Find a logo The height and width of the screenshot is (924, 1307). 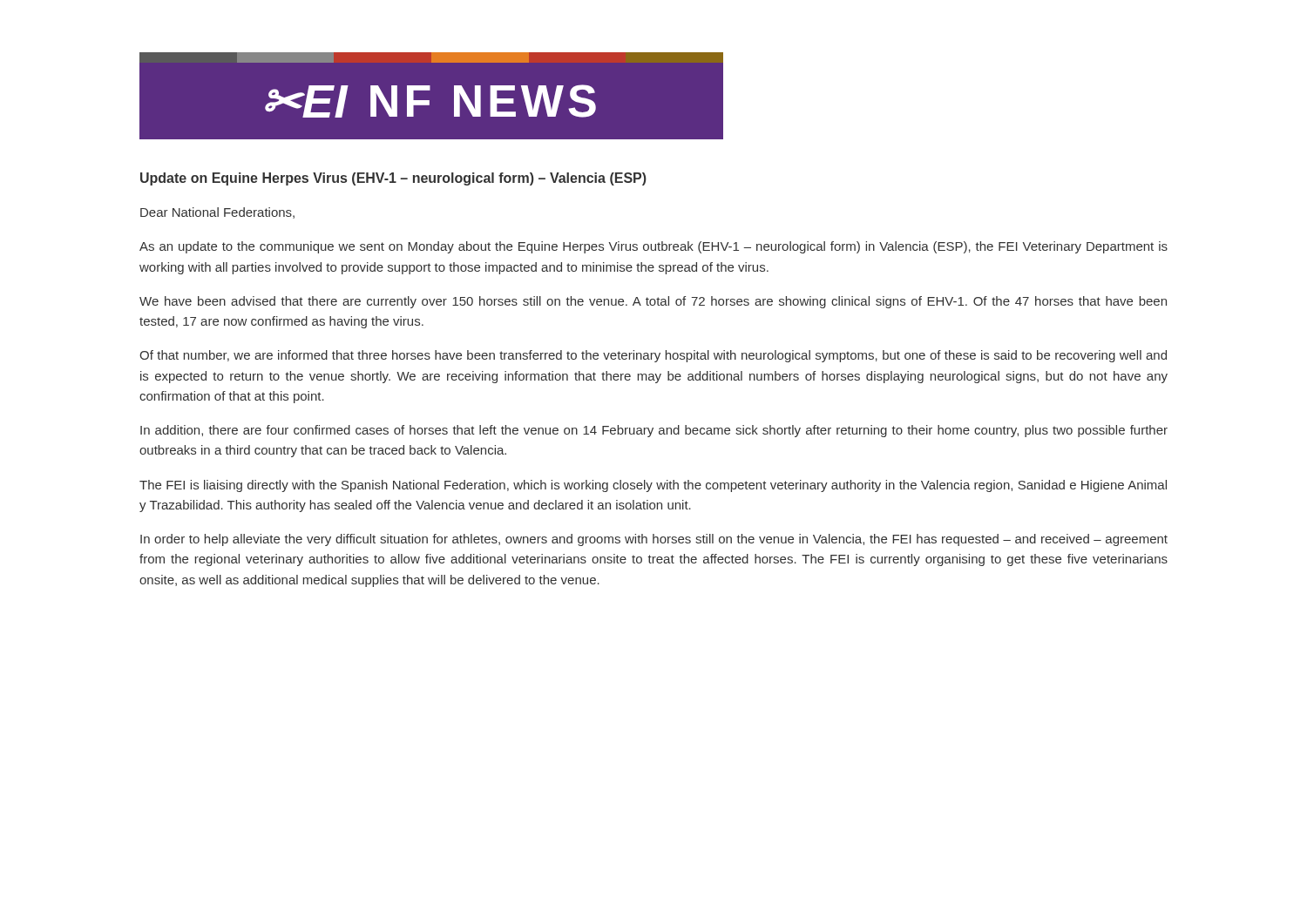coord(431,96)
